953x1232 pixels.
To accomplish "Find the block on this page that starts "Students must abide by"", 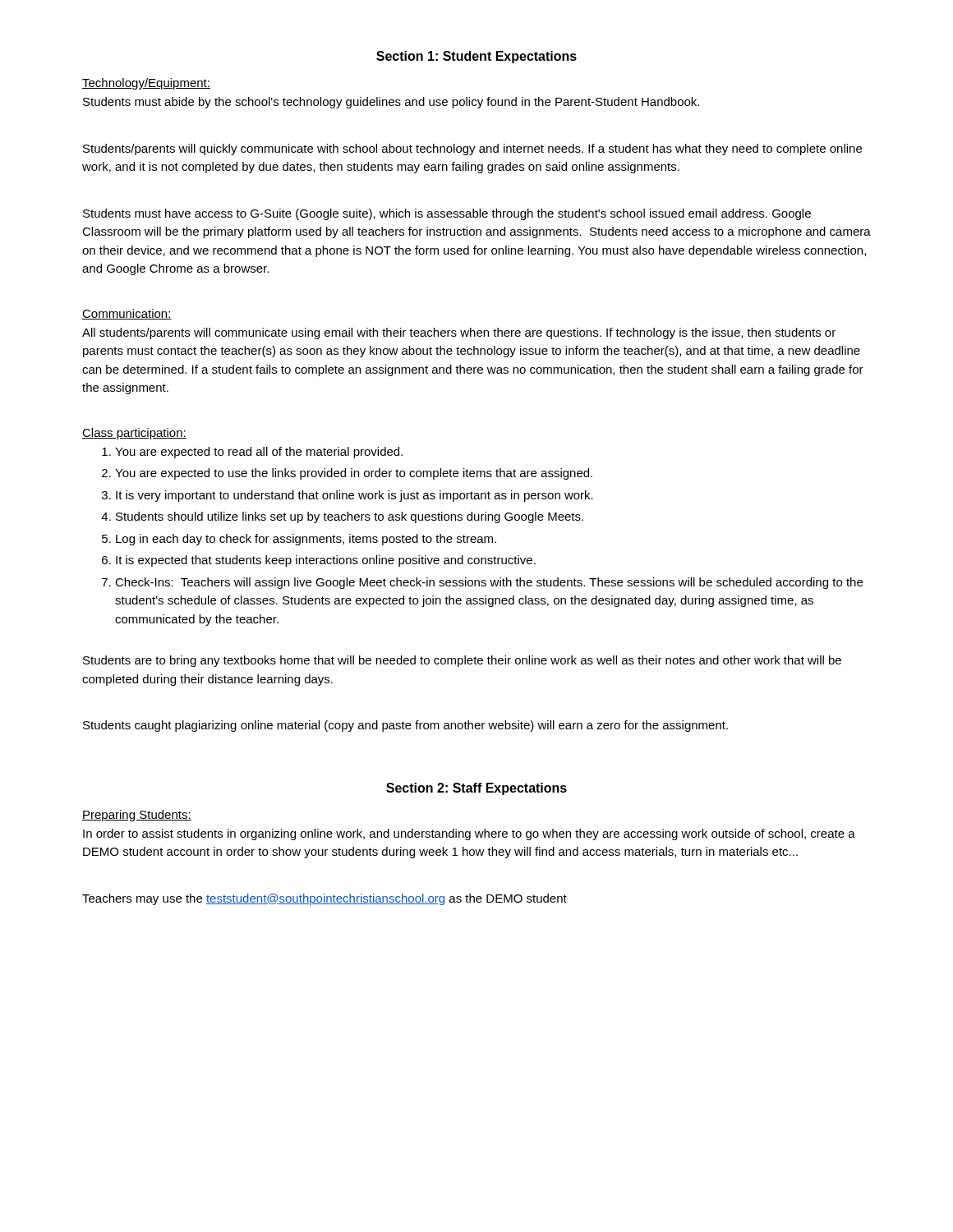I will point(391,101).
